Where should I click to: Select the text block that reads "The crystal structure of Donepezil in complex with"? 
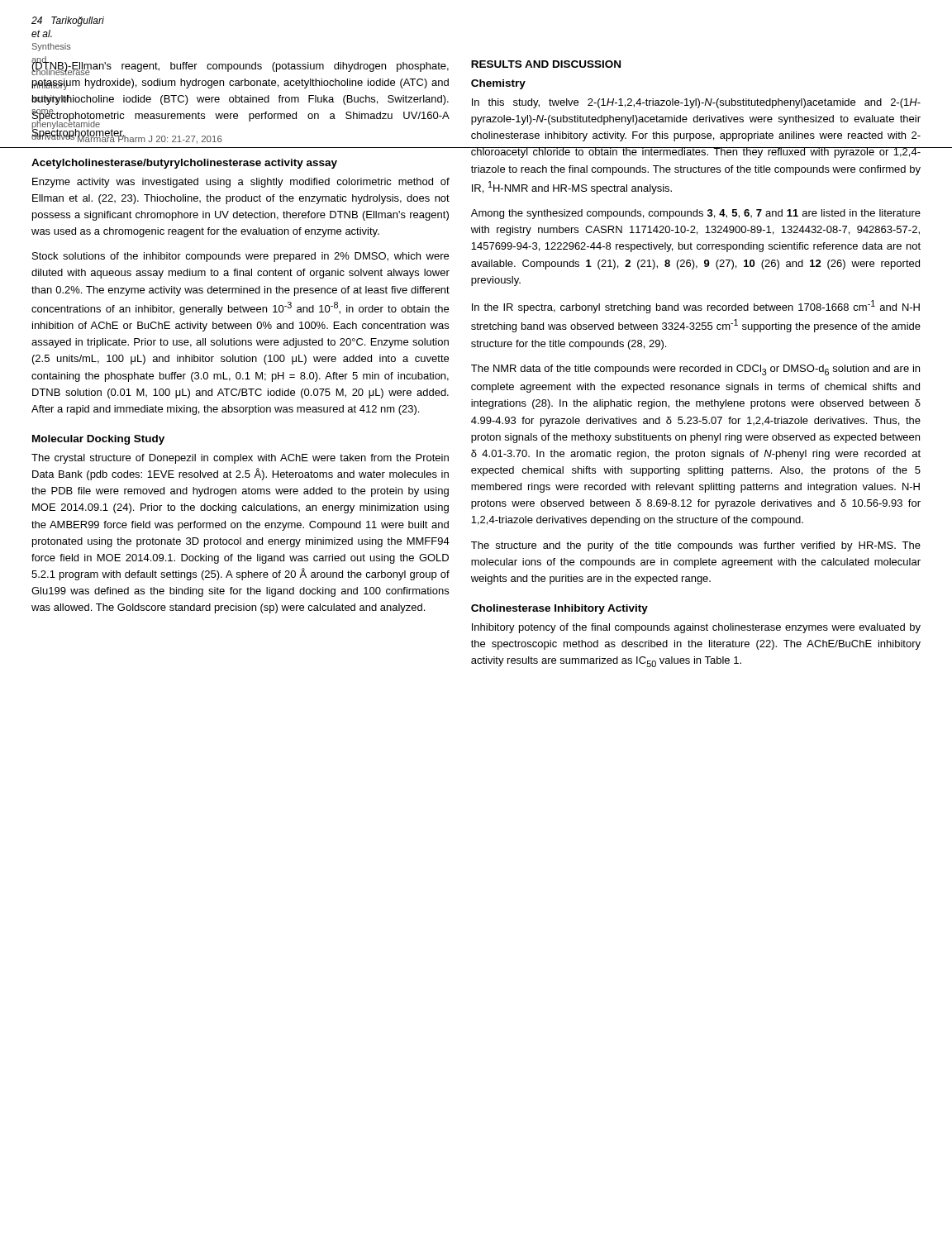(240, 532)
